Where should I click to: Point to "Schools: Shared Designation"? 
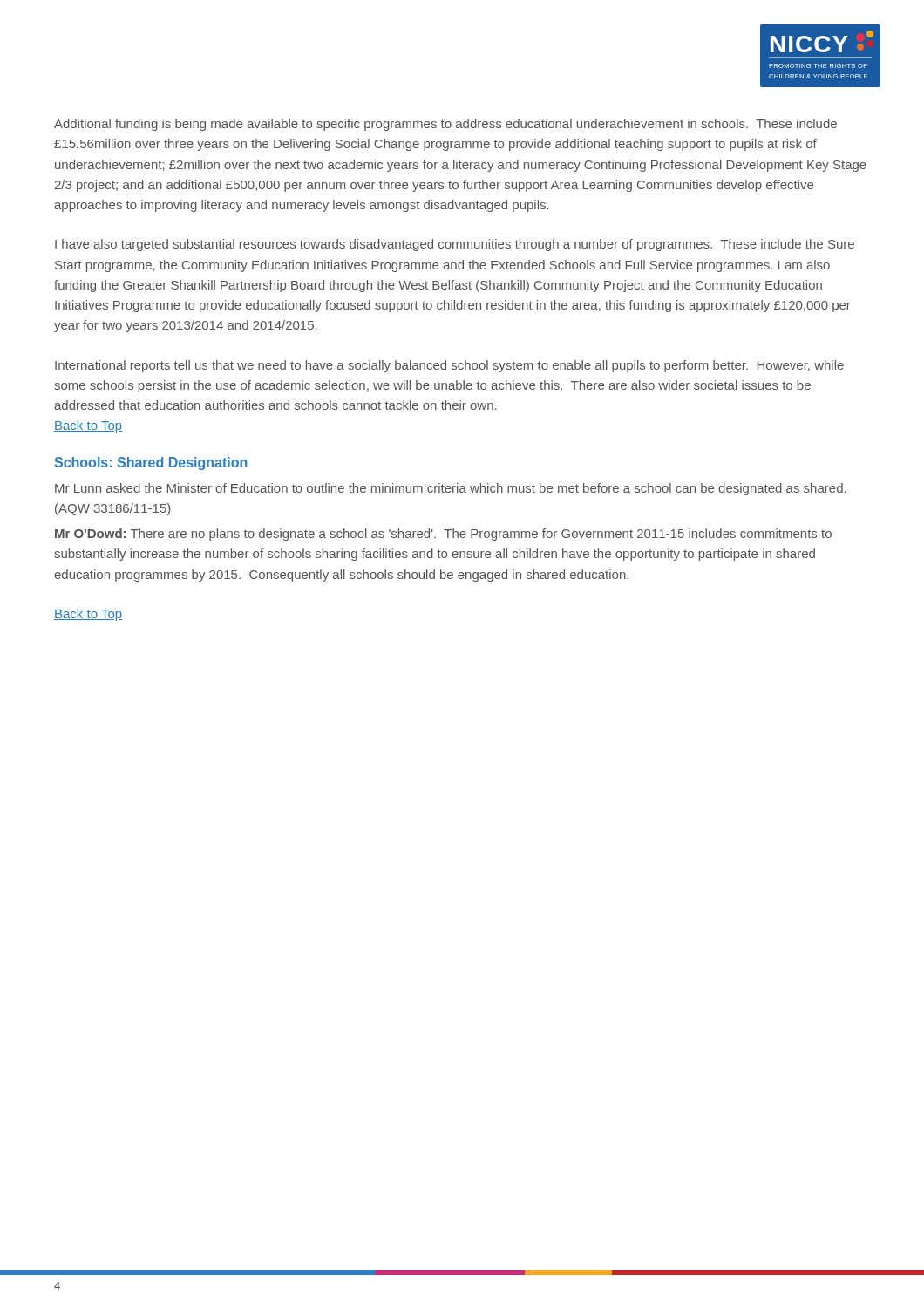[x=151, y=462]
